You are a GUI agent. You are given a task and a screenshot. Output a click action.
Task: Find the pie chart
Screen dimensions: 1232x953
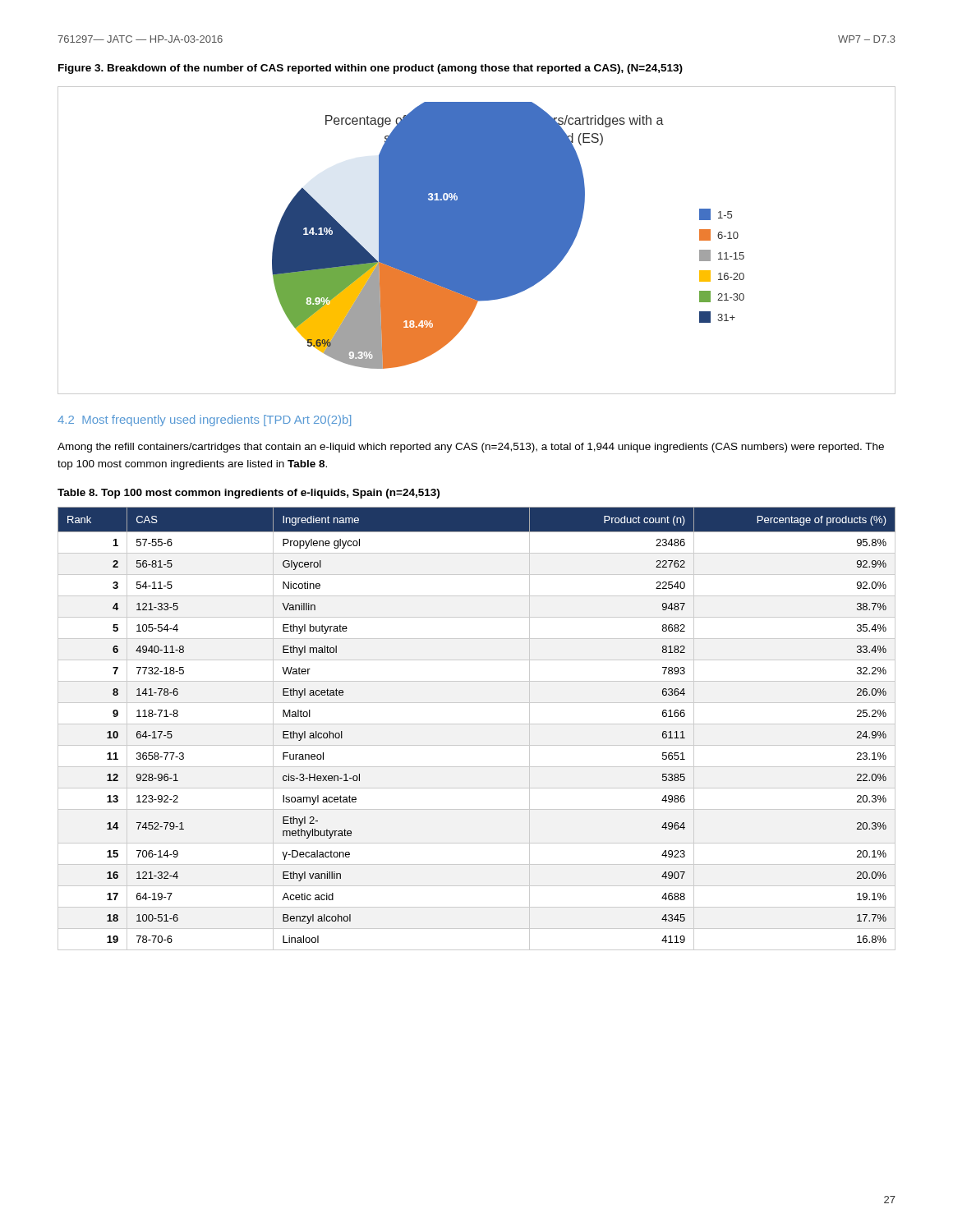476,240
